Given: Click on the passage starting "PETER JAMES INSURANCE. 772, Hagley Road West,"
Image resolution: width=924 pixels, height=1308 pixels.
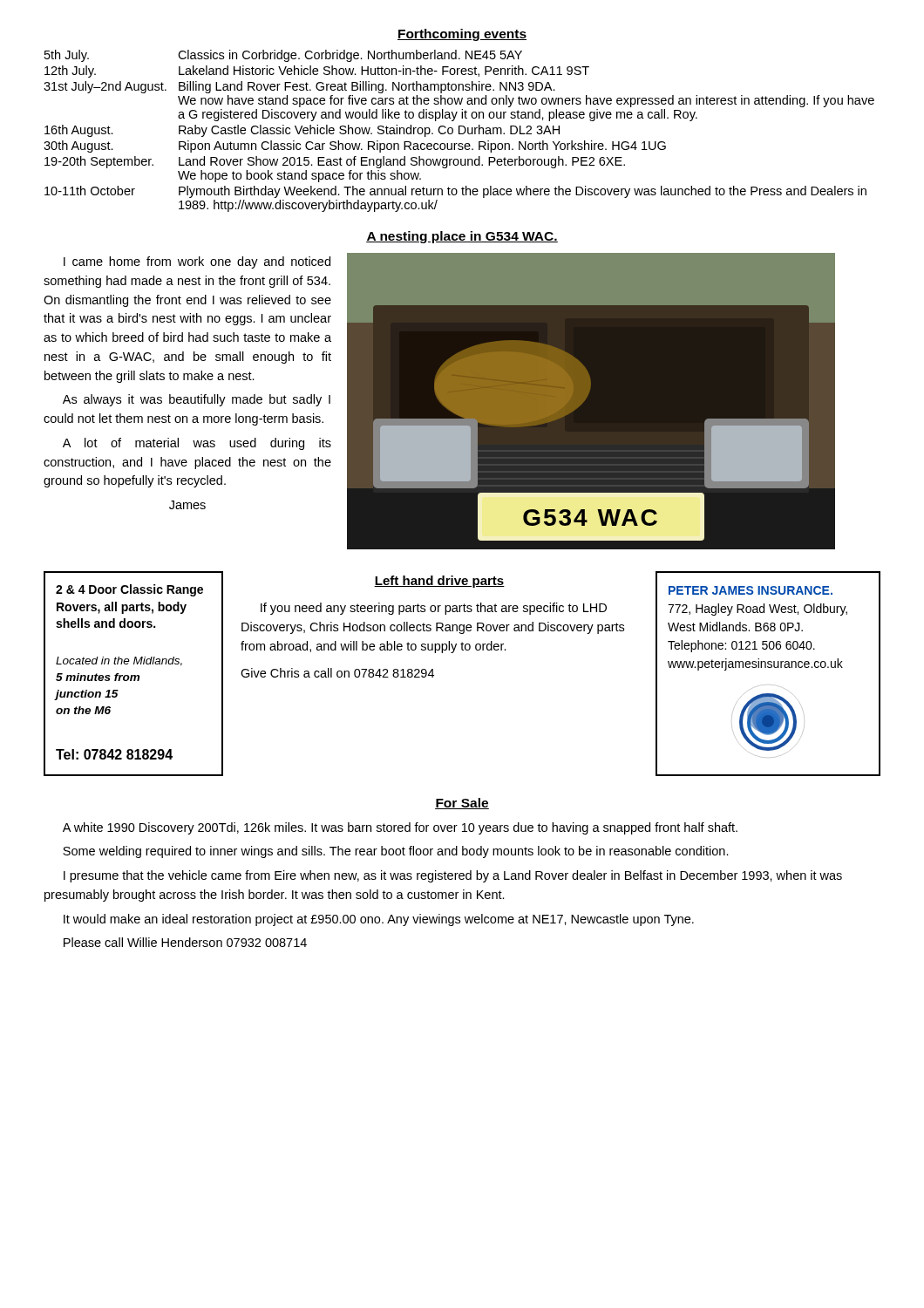Looking at the screenshot, I should pyautogui.click(x=768, y=674).
